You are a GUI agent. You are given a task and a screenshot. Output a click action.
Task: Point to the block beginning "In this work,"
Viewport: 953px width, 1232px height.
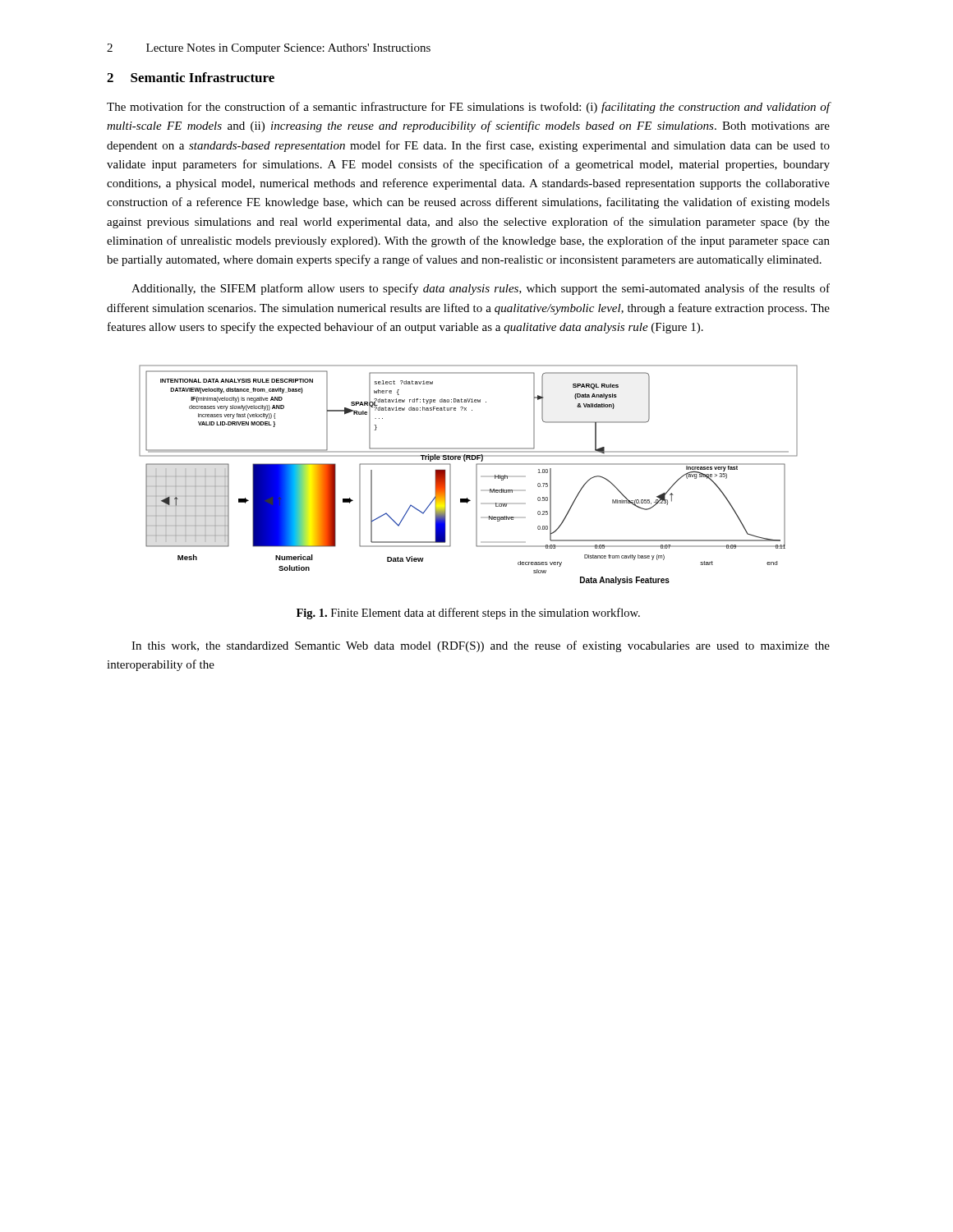(x=468, y=655)
